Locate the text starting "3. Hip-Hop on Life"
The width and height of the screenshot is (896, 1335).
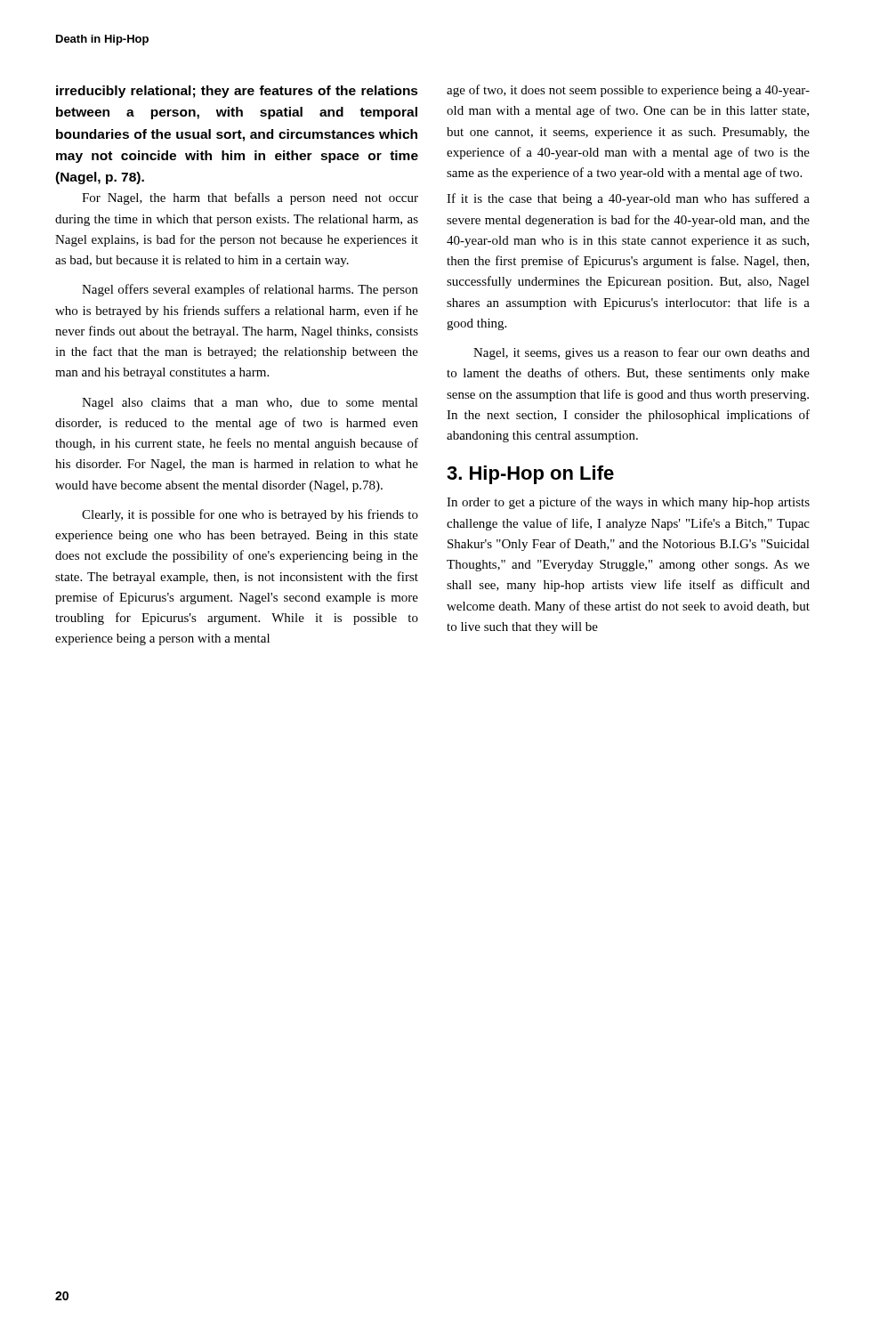tap(530, 473)
